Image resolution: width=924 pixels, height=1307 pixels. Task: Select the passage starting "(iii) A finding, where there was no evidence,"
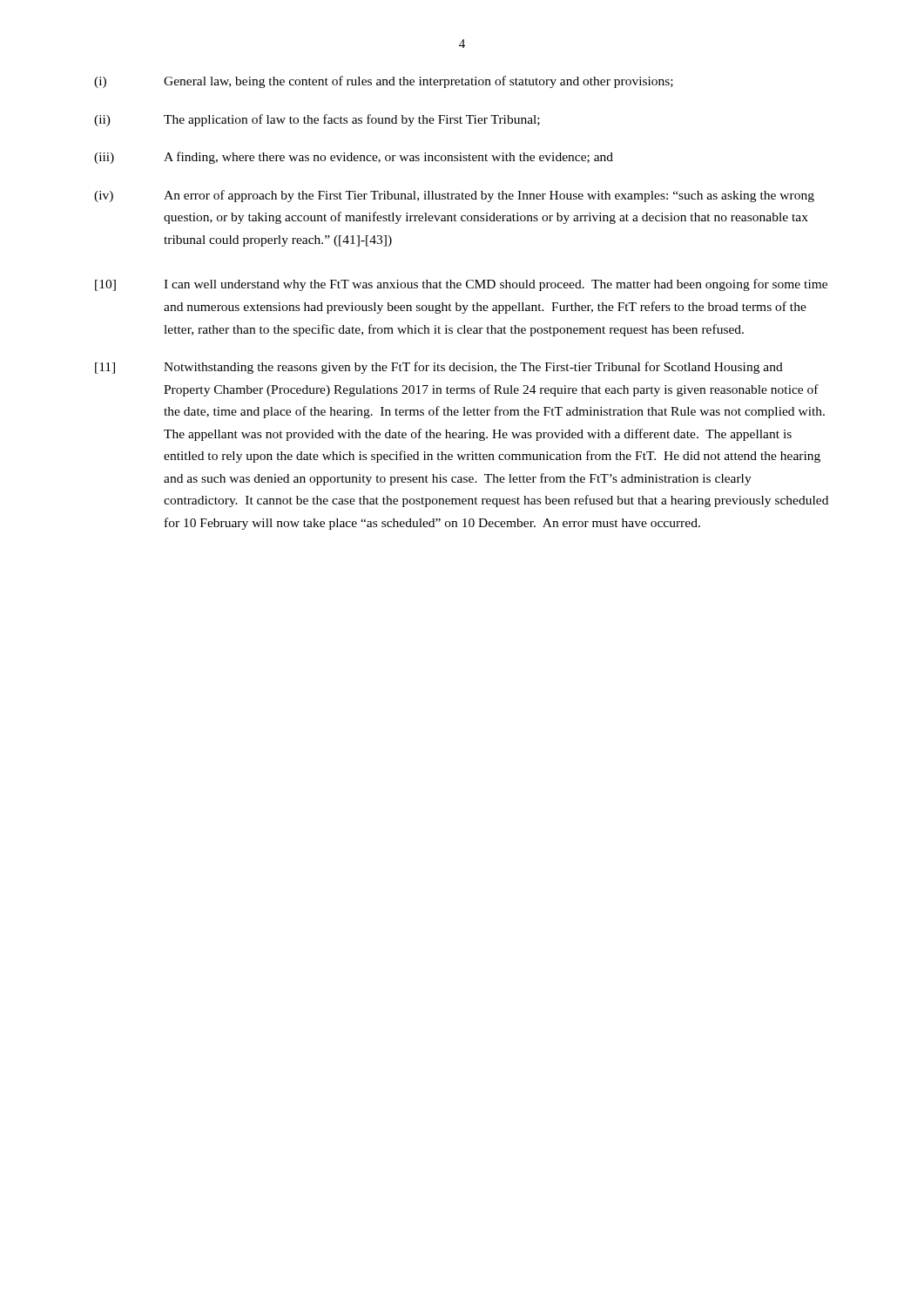[462, 157]
